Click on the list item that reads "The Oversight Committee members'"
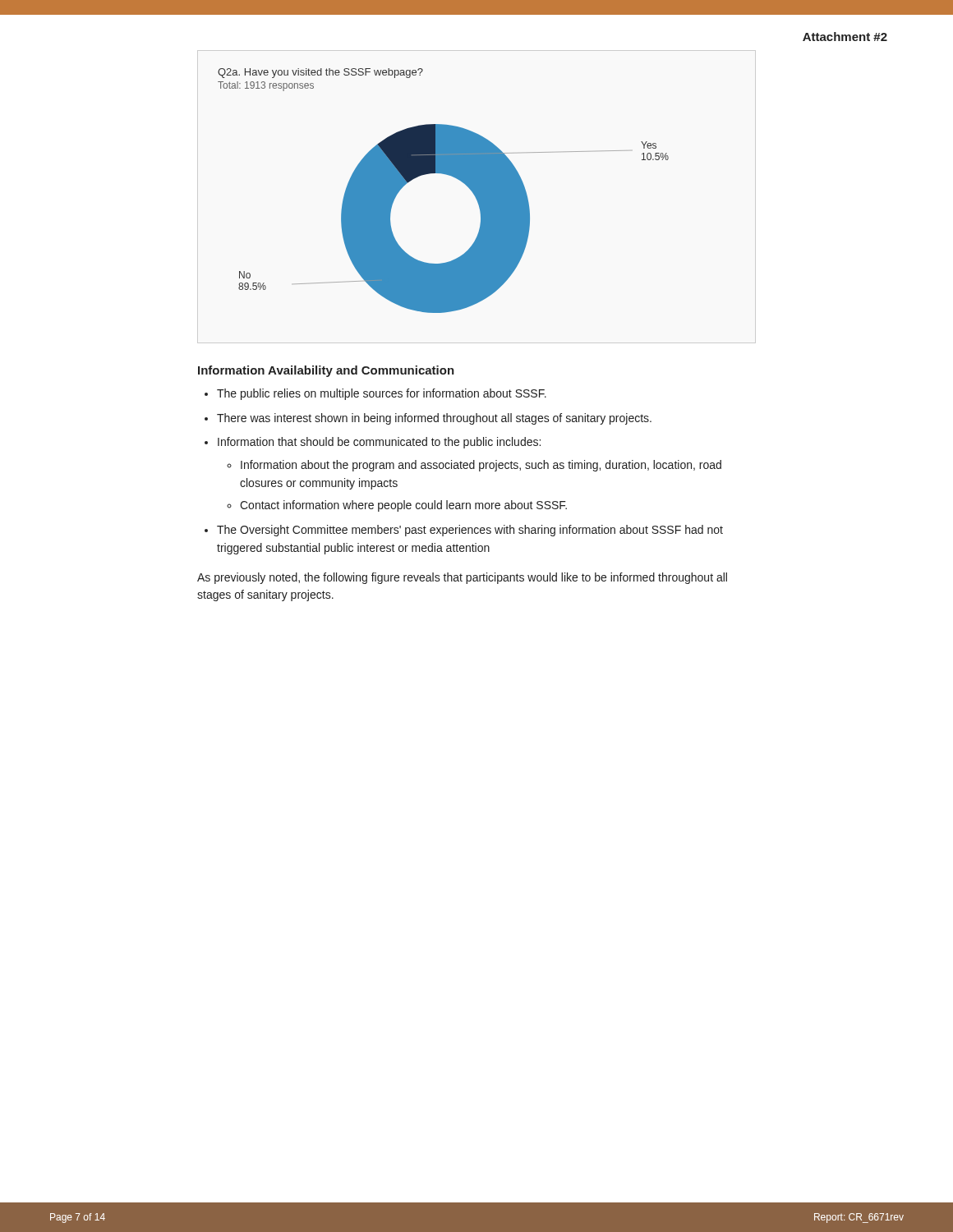The height and width of the screenshot is (1232, 953). 470,539
